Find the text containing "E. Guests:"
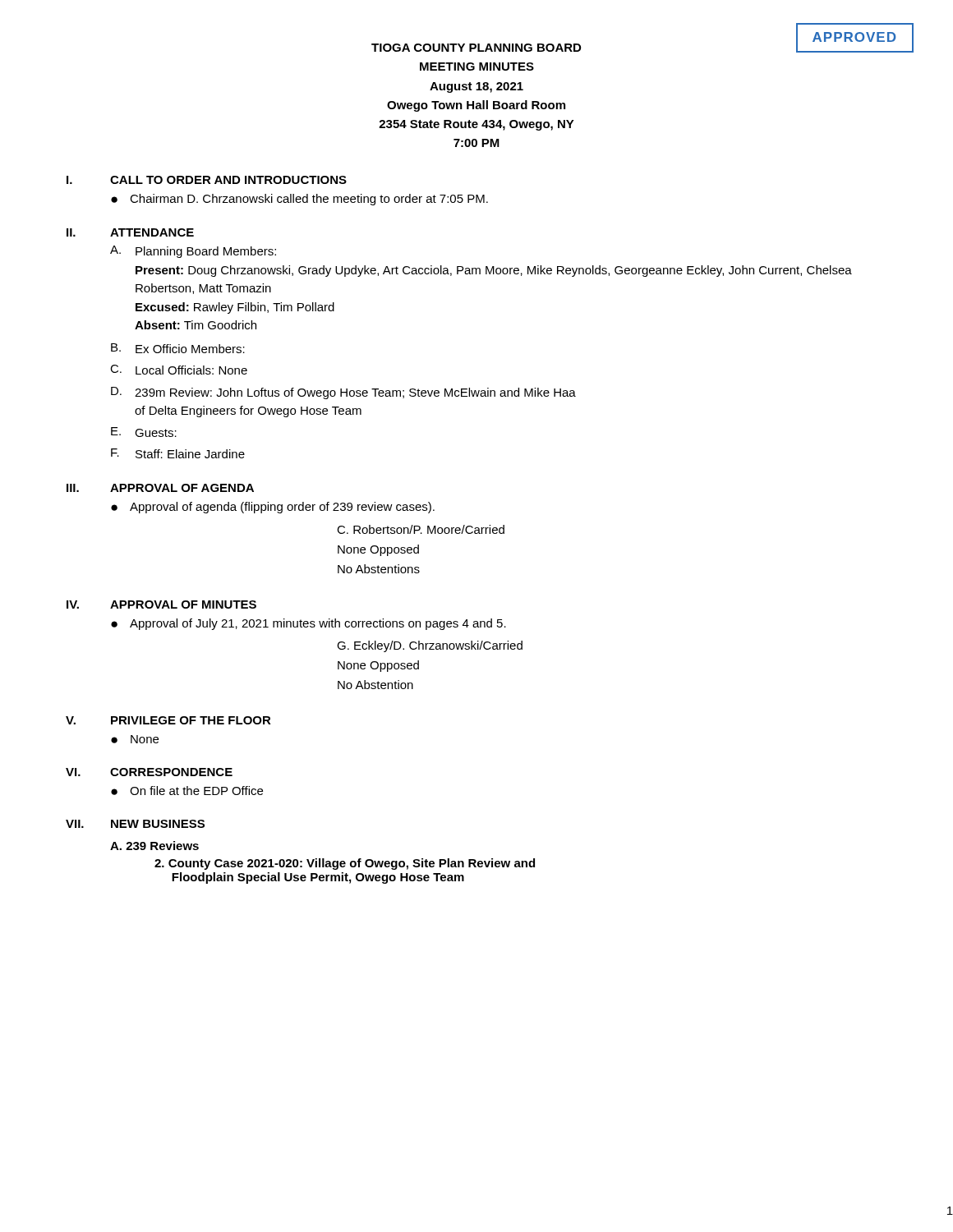The height and width of the screenshot is (1232, 953). (144, 433)
